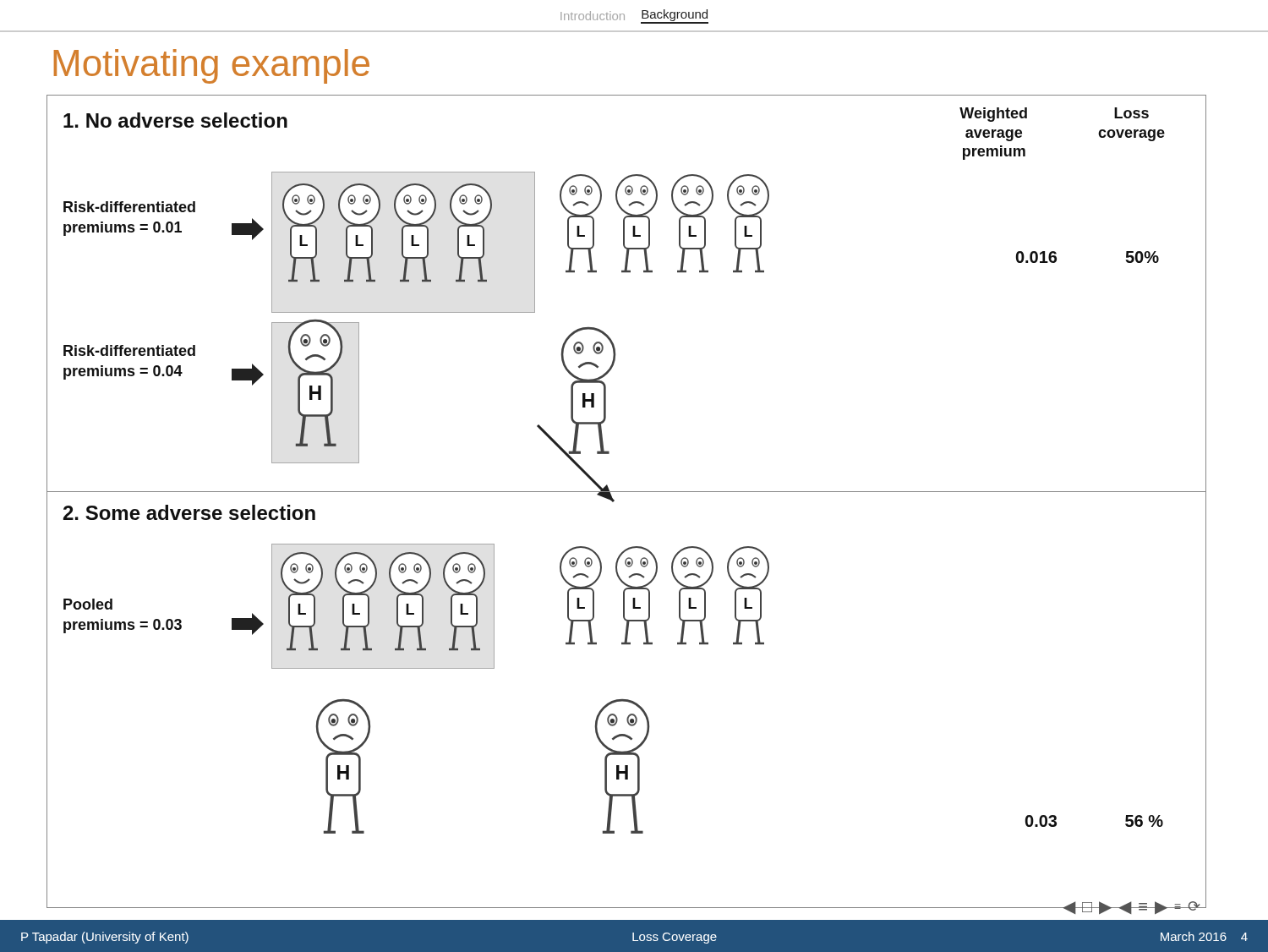Find the title that reads "Motivating example"
Viewport: 1268px width, 952px height.
tap(211, 63)
